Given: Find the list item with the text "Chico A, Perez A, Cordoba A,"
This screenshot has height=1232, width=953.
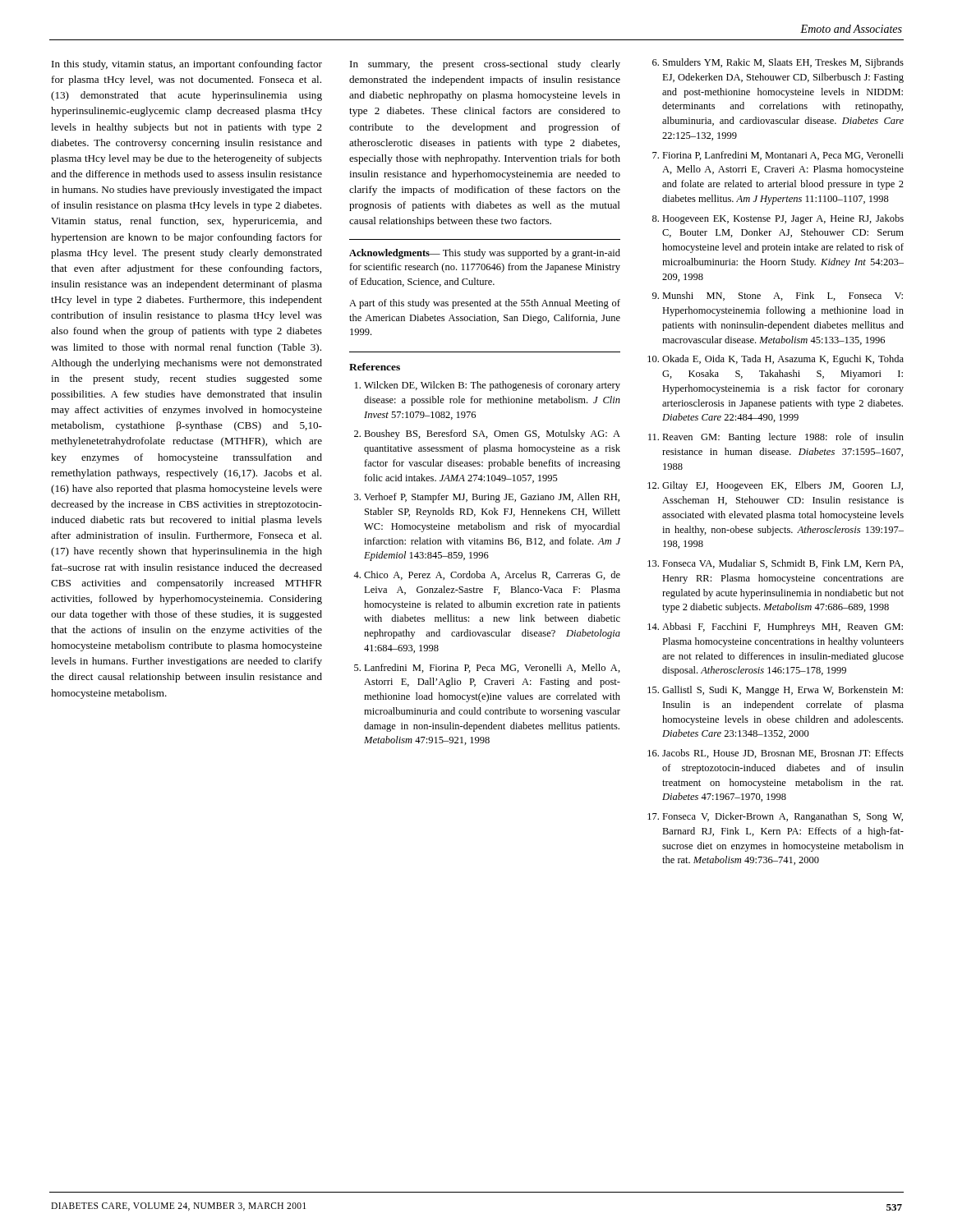Looking at the screenshot, I should pos(492,611).
